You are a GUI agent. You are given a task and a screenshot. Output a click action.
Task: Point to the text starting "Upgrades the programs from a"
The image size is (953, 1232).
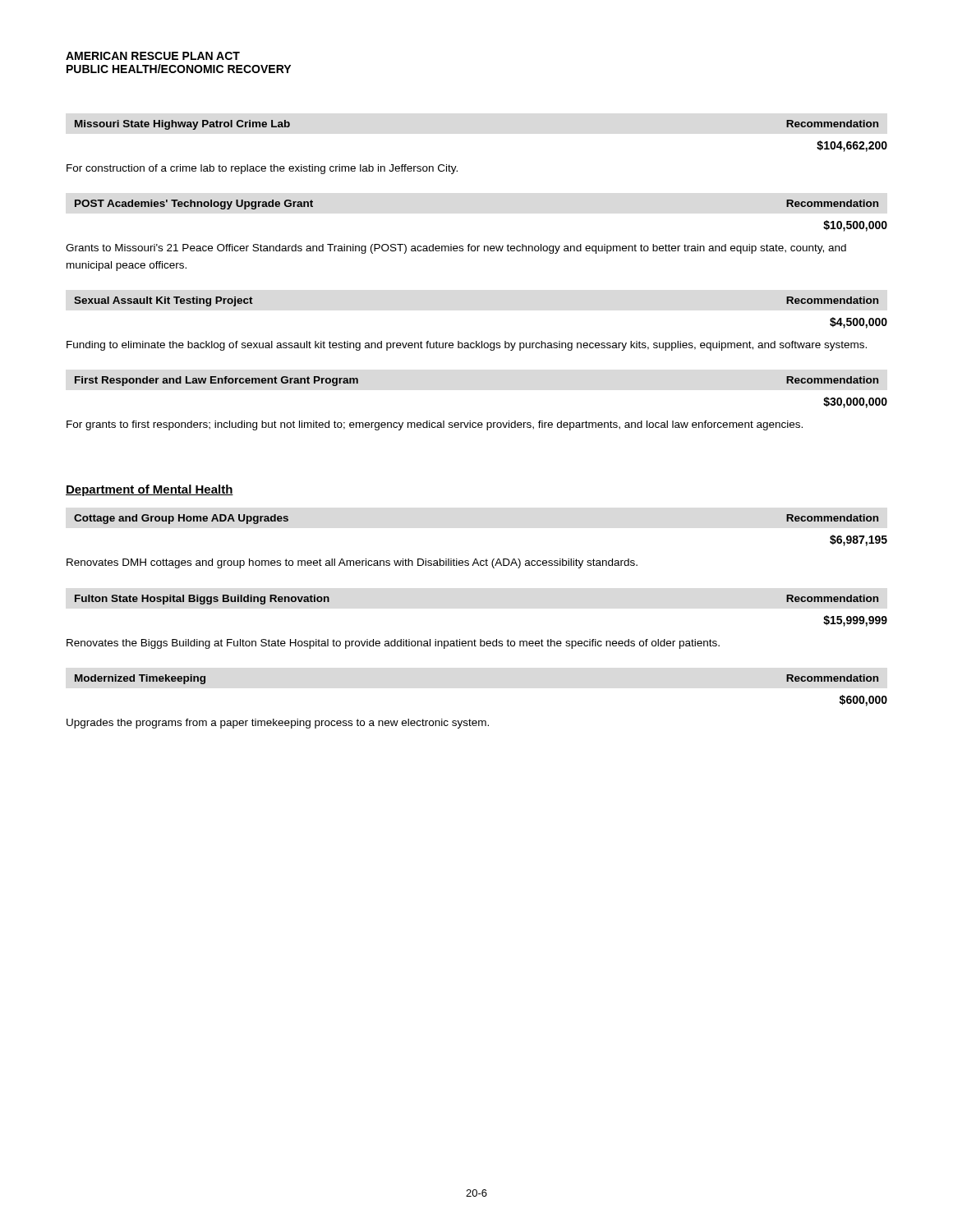point(278,722)
